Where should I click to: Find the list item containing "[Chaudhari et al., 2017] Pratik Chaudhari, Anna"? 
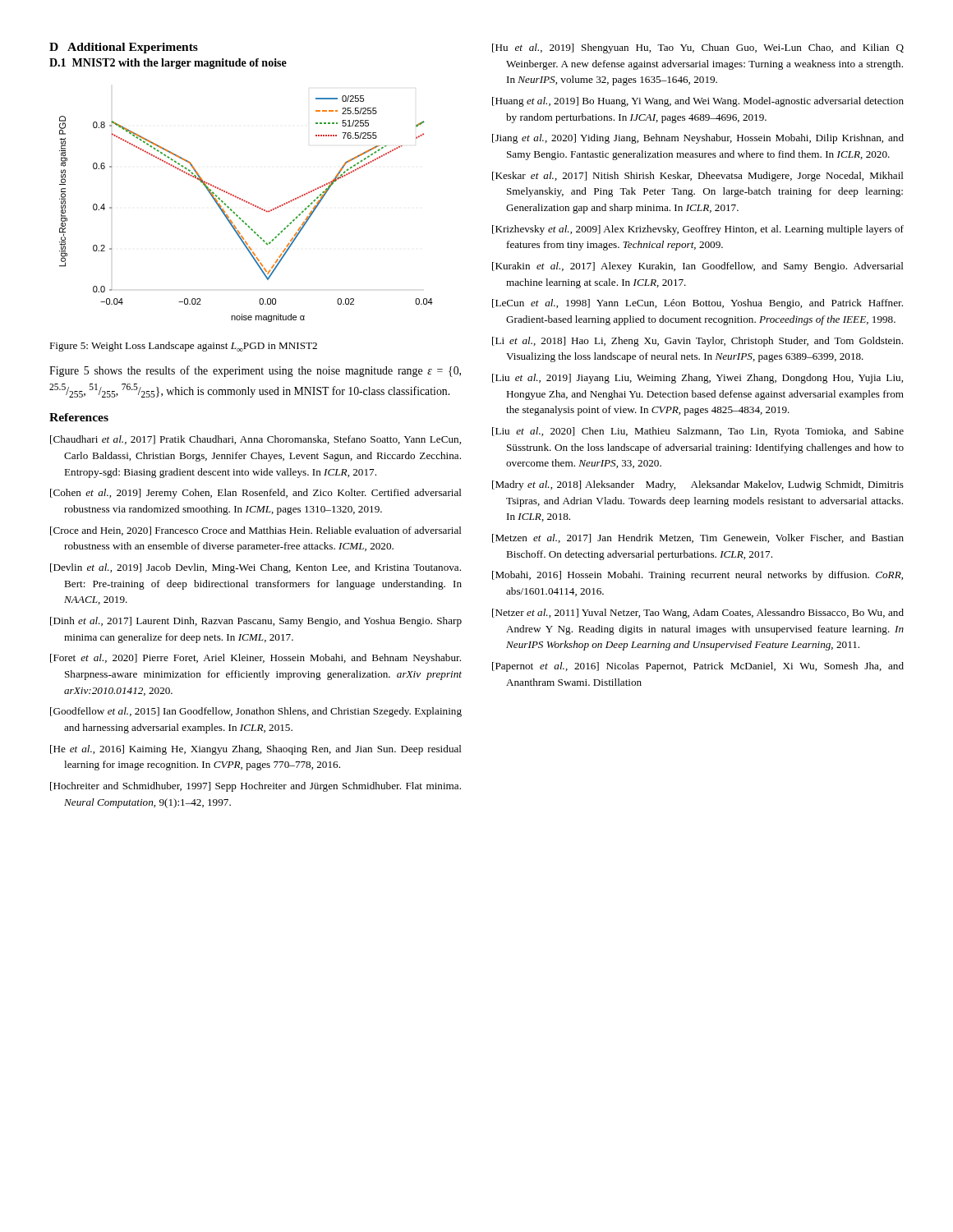255,455
